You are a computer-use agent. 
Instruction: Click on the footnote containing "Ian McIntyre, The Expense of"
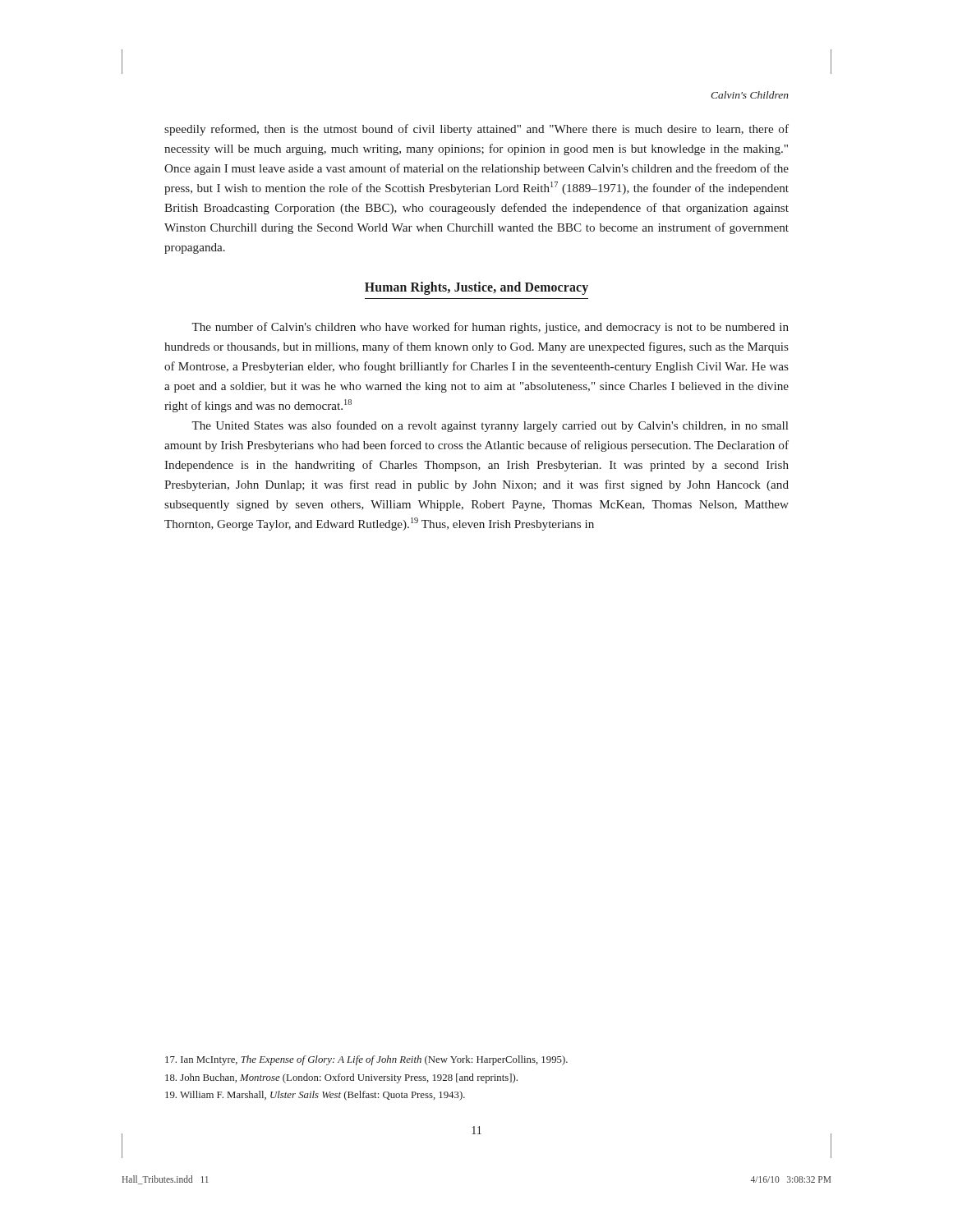tap(366, 1060)
